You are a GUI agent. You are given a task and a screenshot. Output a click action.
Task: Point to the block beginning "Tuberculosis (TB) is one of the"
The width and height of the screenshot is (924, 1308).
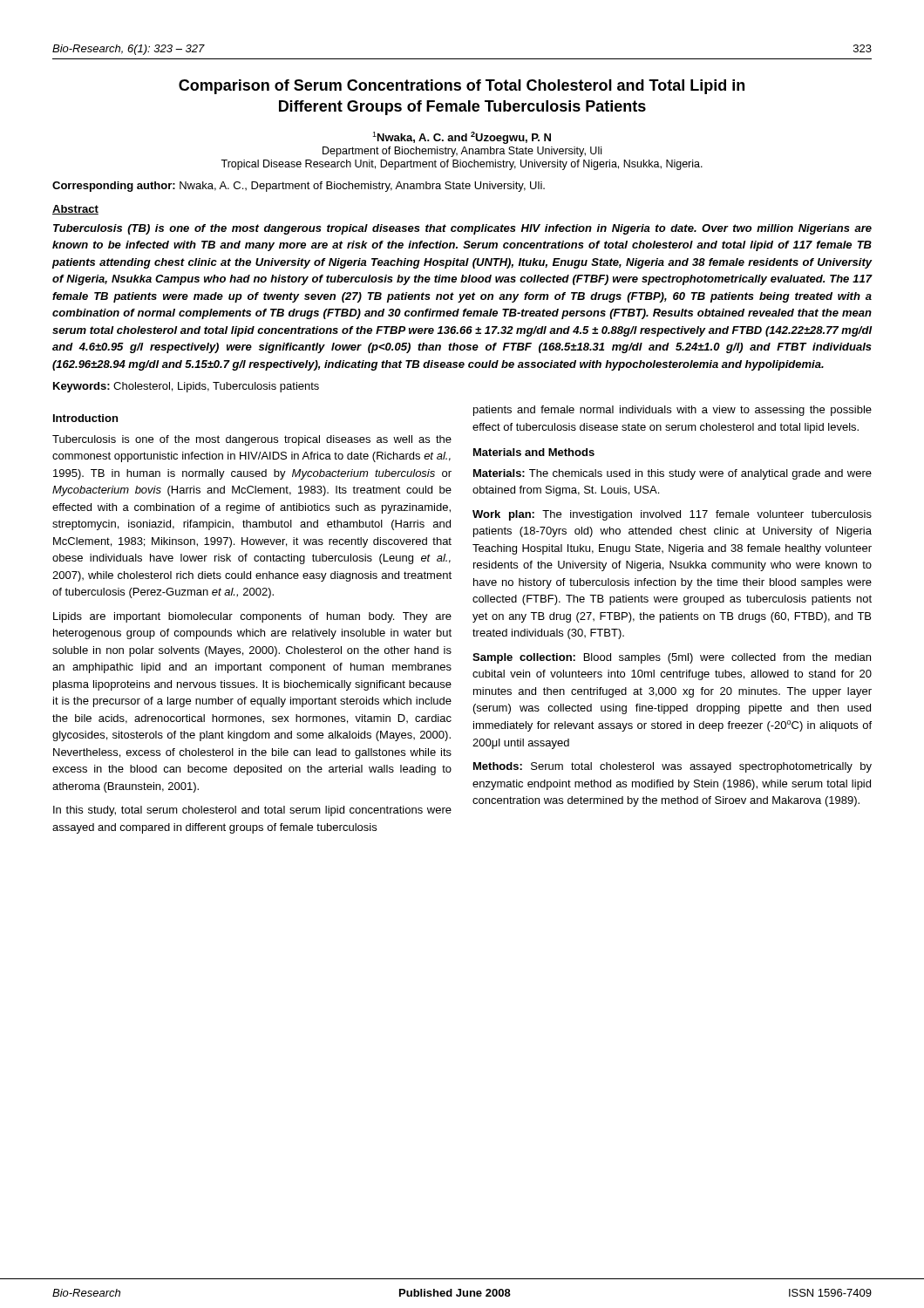pyautogui.click(x=462, y=296)
